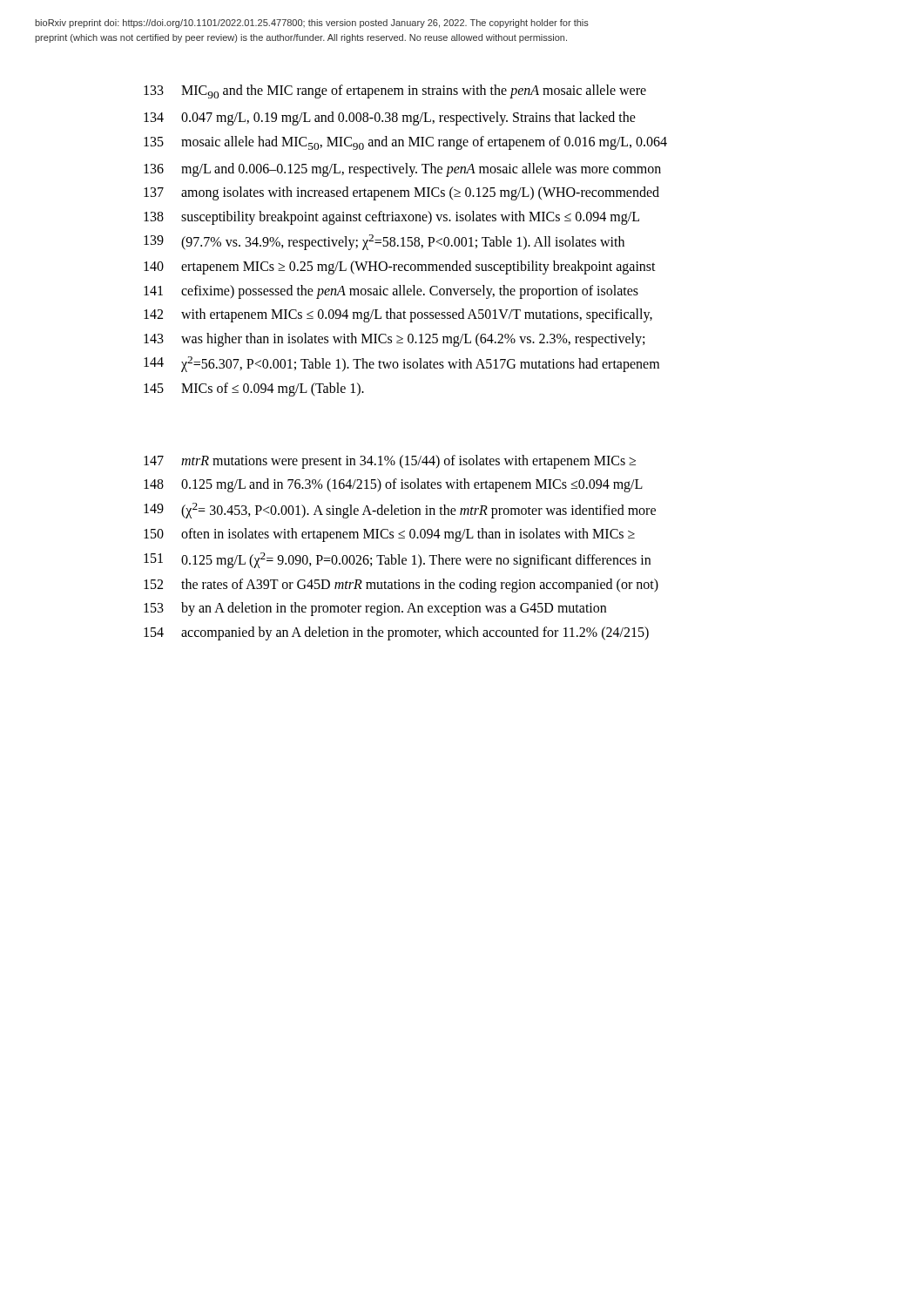Find the text block starting "134 0.047 mg/L, 0.19 mg/L and"
Image resolution: width=924 pixels, height=1307 pixels.
(x=485, y=117)
